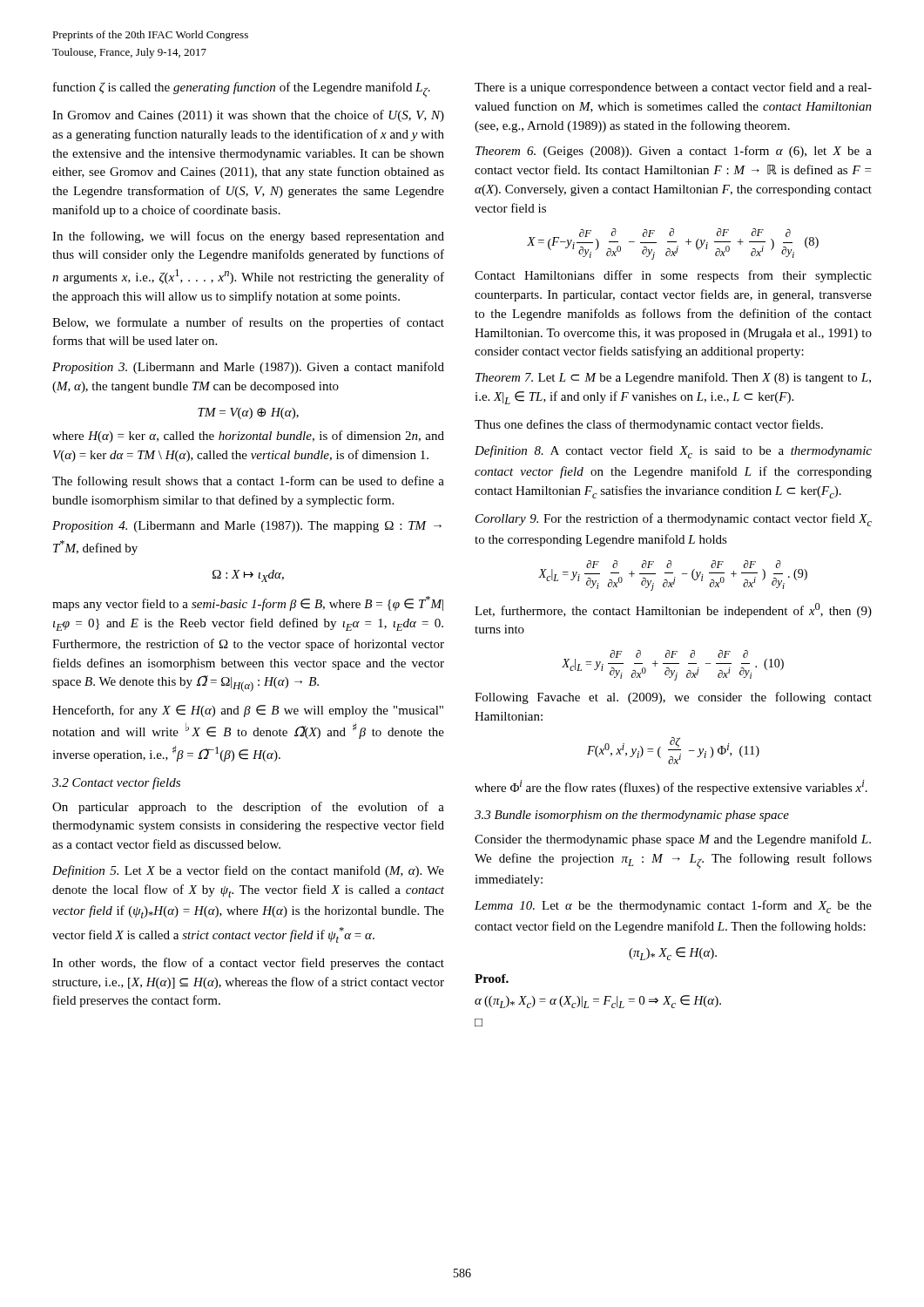Image resolution: width=924 pixels, height=1307 pixels.
Task: Find the section header containing "3.2 Contact vector fields"
Action: 117,782
